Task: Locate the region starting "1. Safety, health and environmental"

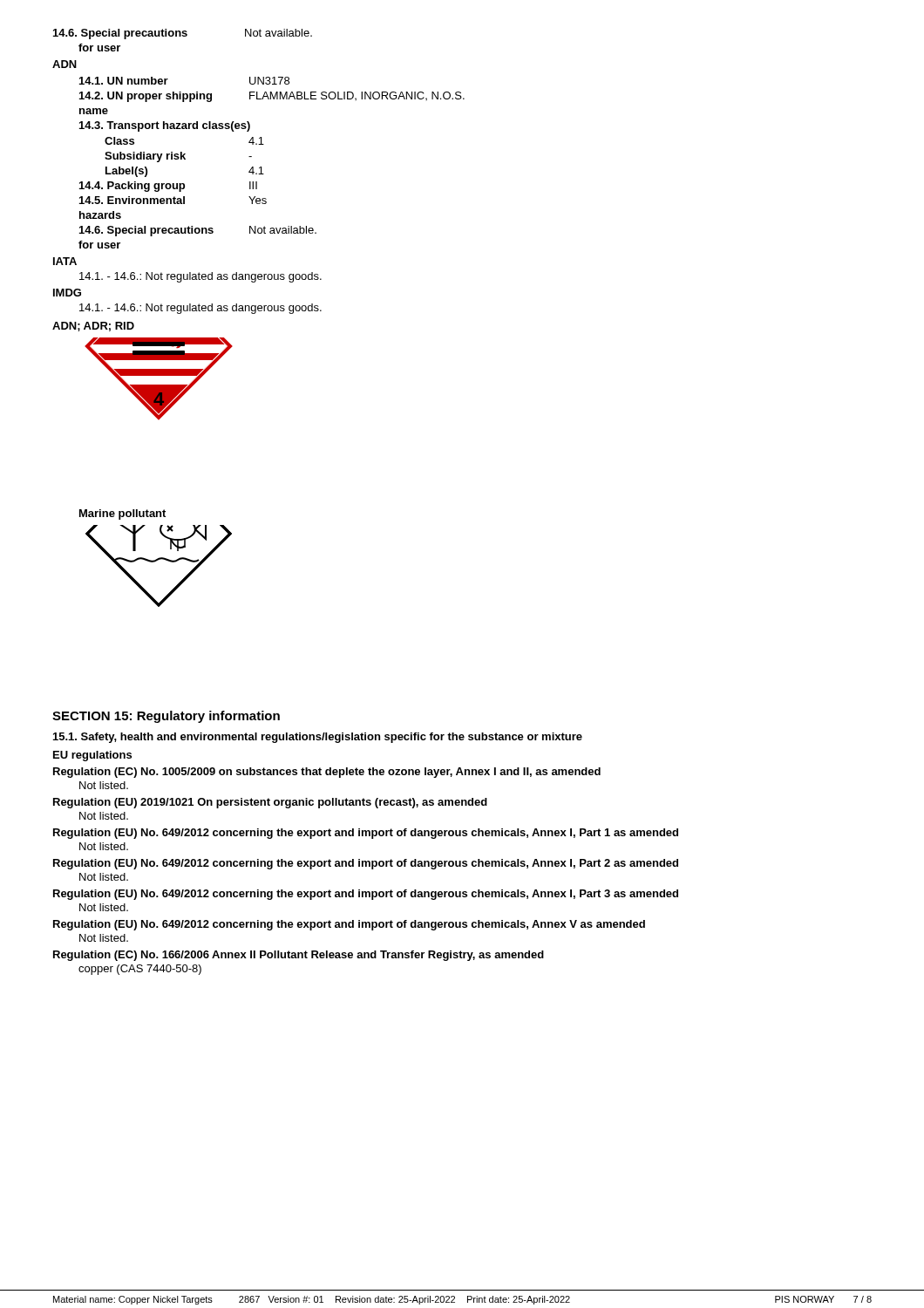Action: pyautogui.click(x=317, y=736)
